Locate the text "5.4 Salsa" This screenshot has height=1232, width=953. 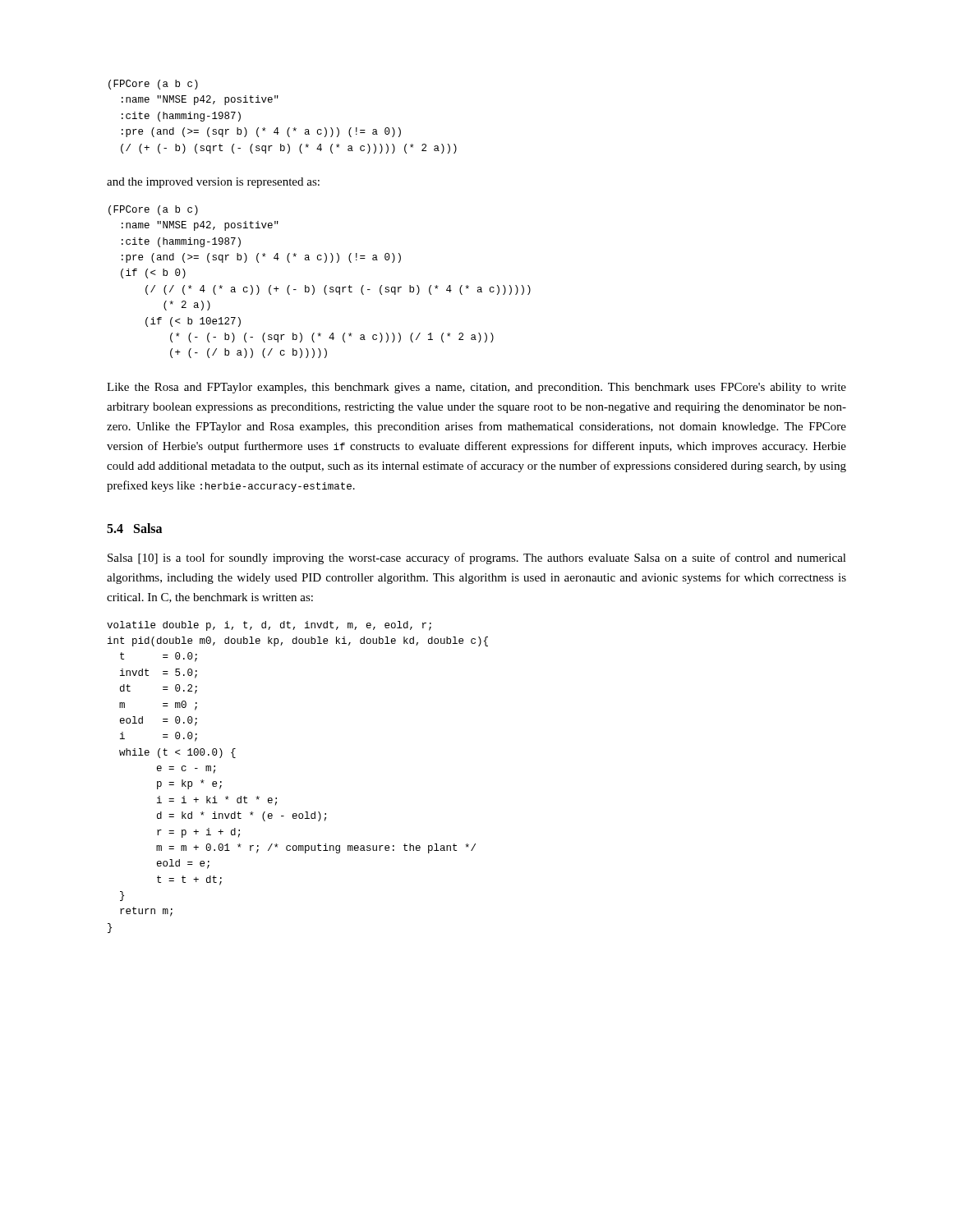tap(135, 528)
